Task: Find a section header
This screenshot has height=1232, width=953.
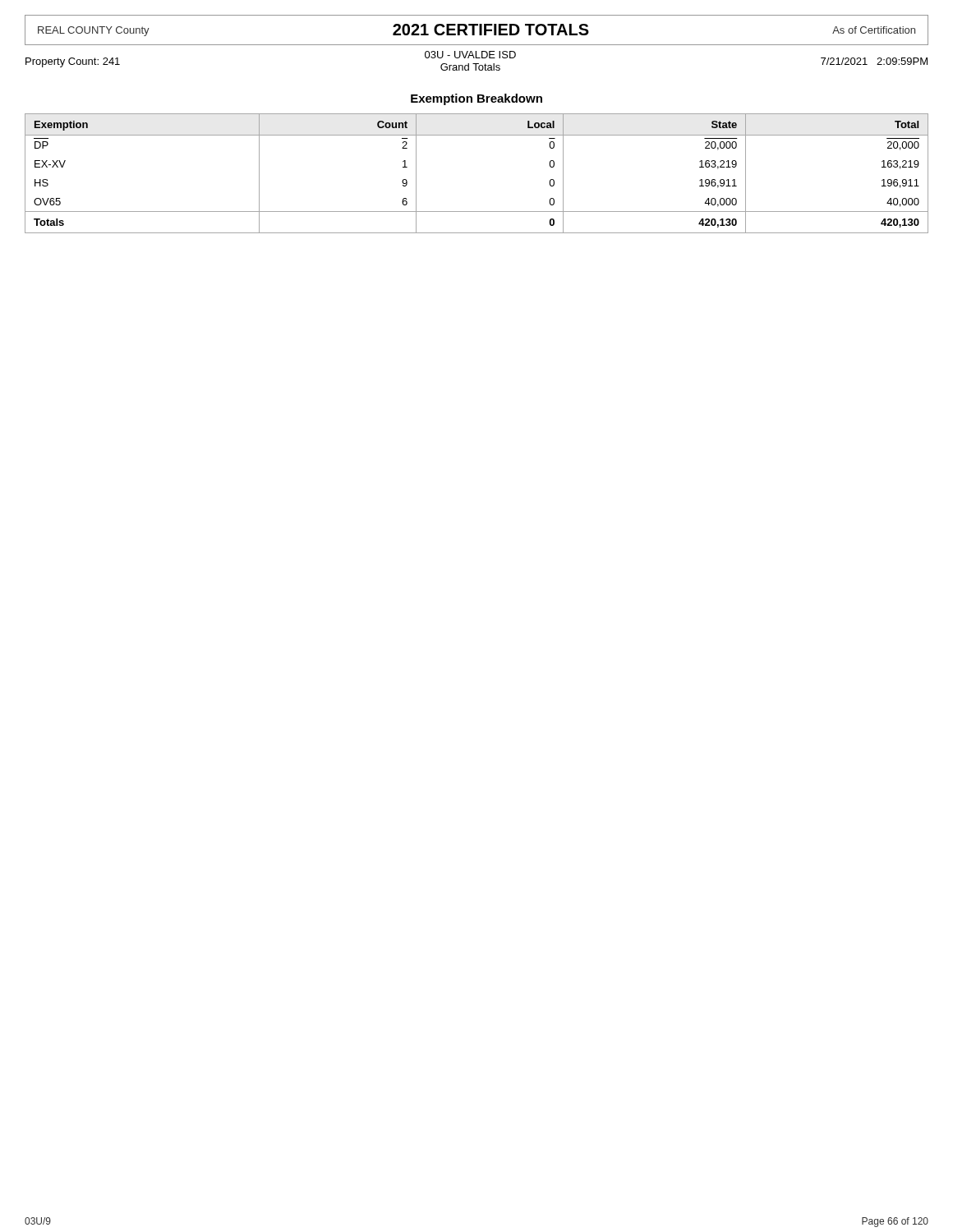Action: coord(476,98)
